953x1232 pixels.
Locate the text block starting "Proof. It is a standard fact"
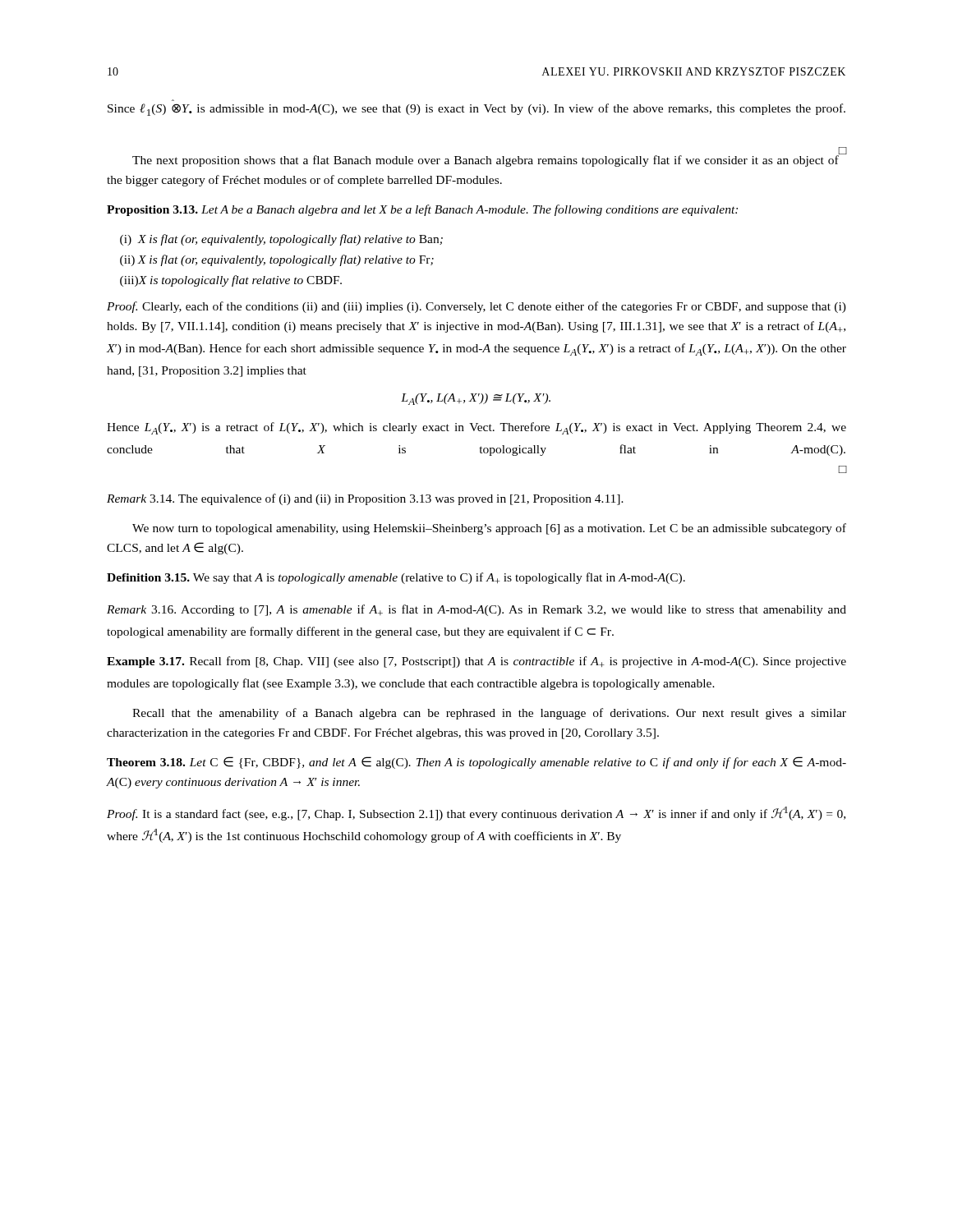[476, 824]
